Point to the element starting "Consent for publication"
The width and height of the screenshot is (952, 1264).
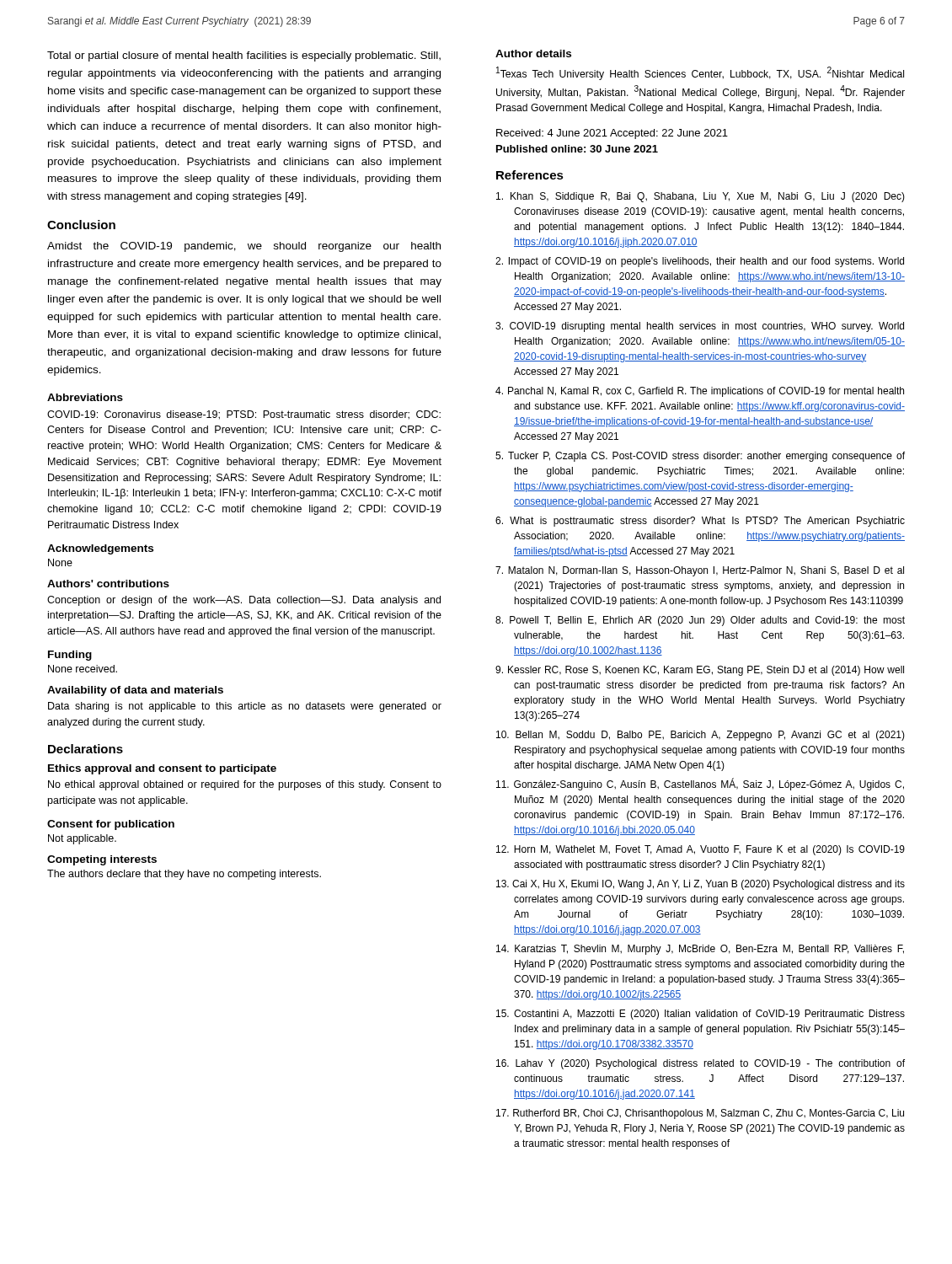click(x=111, y=824)
